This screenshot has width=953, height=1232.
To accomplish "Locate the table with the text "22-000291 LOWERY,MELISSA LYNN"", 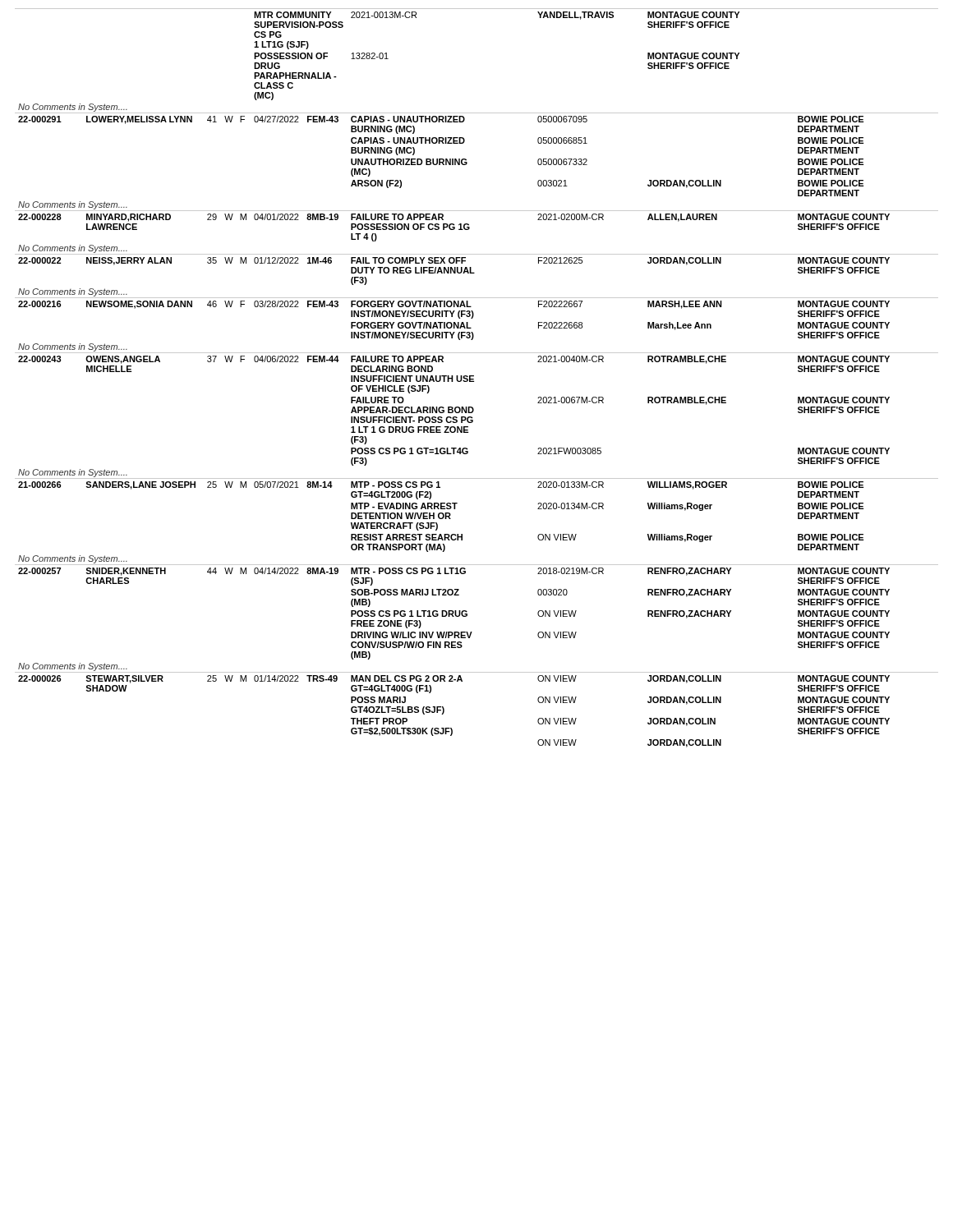I will click(476, 124).
